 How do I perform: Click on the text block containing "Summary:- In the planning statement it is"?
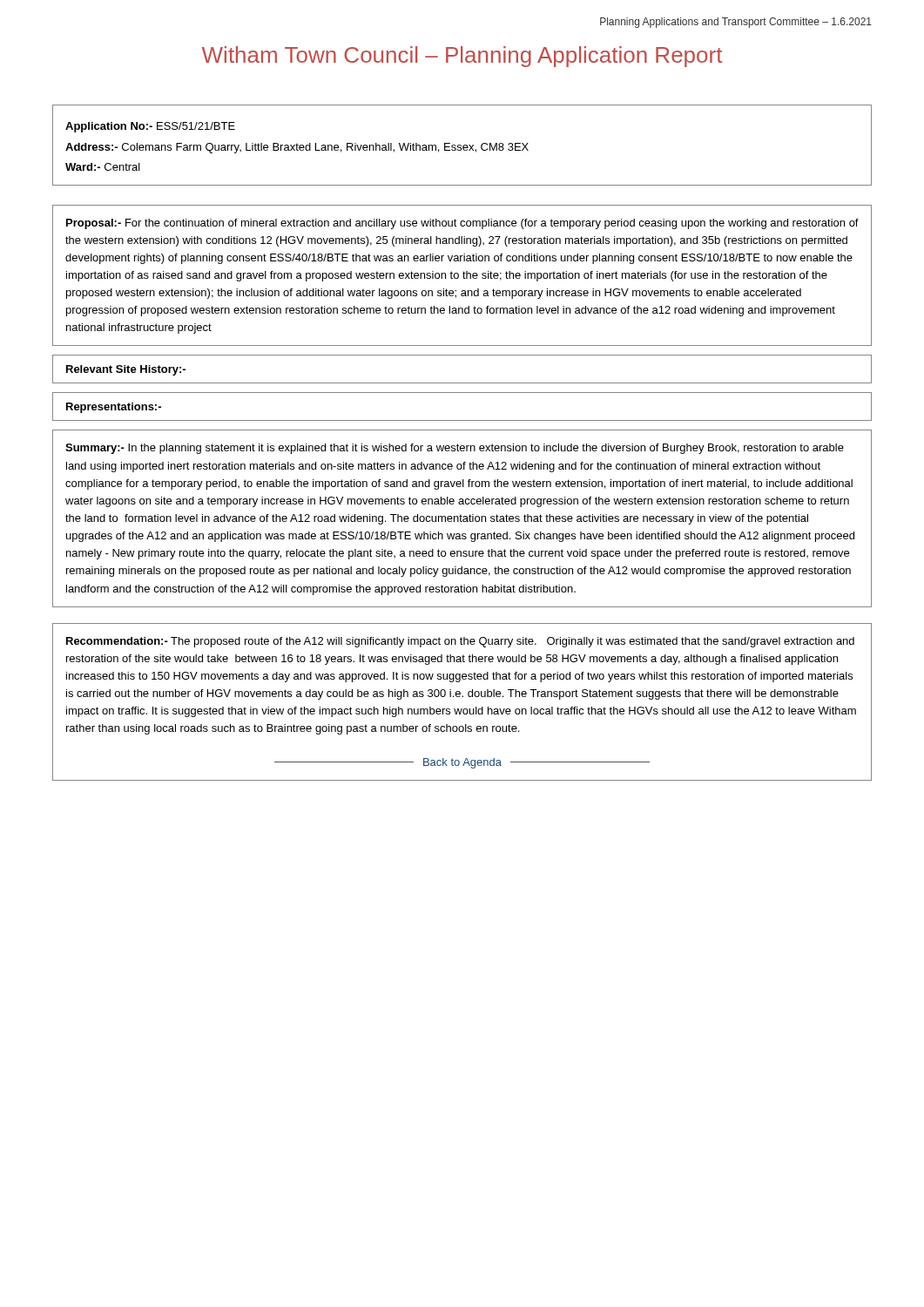(x=460, y=518)
